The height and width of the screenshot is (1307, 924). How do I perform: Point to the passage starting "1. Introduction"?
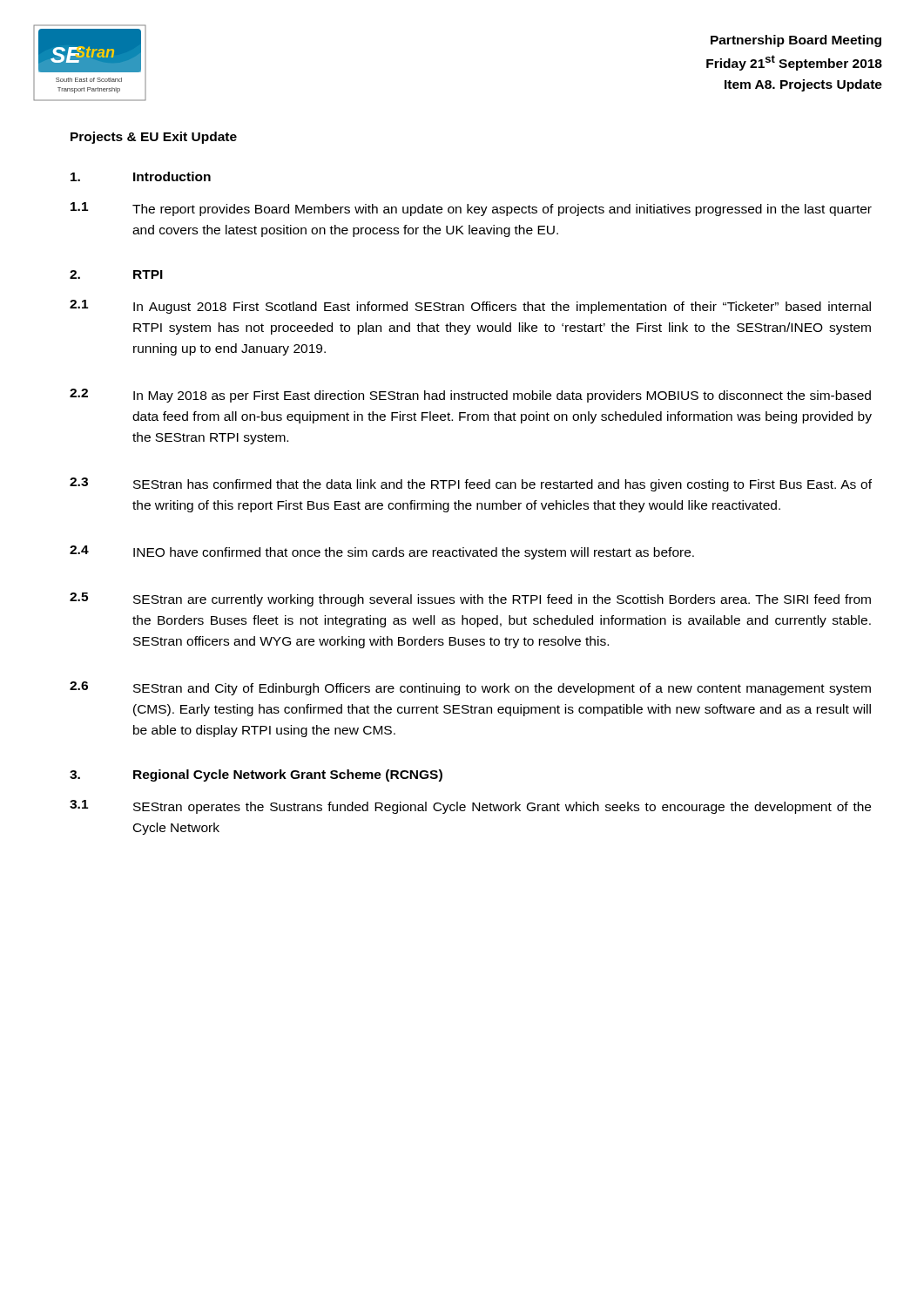140,177
